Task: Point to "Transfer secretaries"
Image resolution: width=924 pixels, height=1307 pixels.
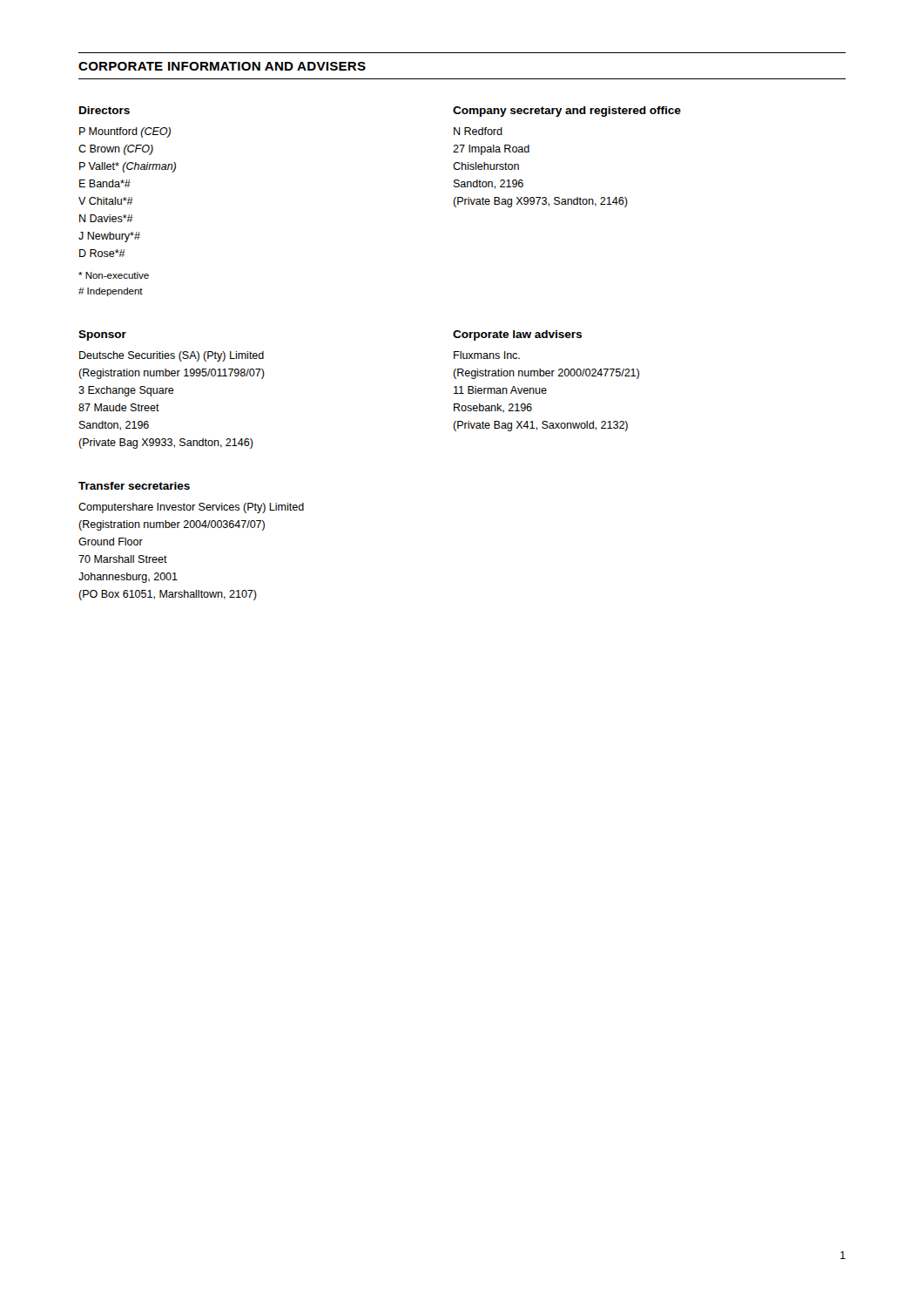Action: [134, 486]
